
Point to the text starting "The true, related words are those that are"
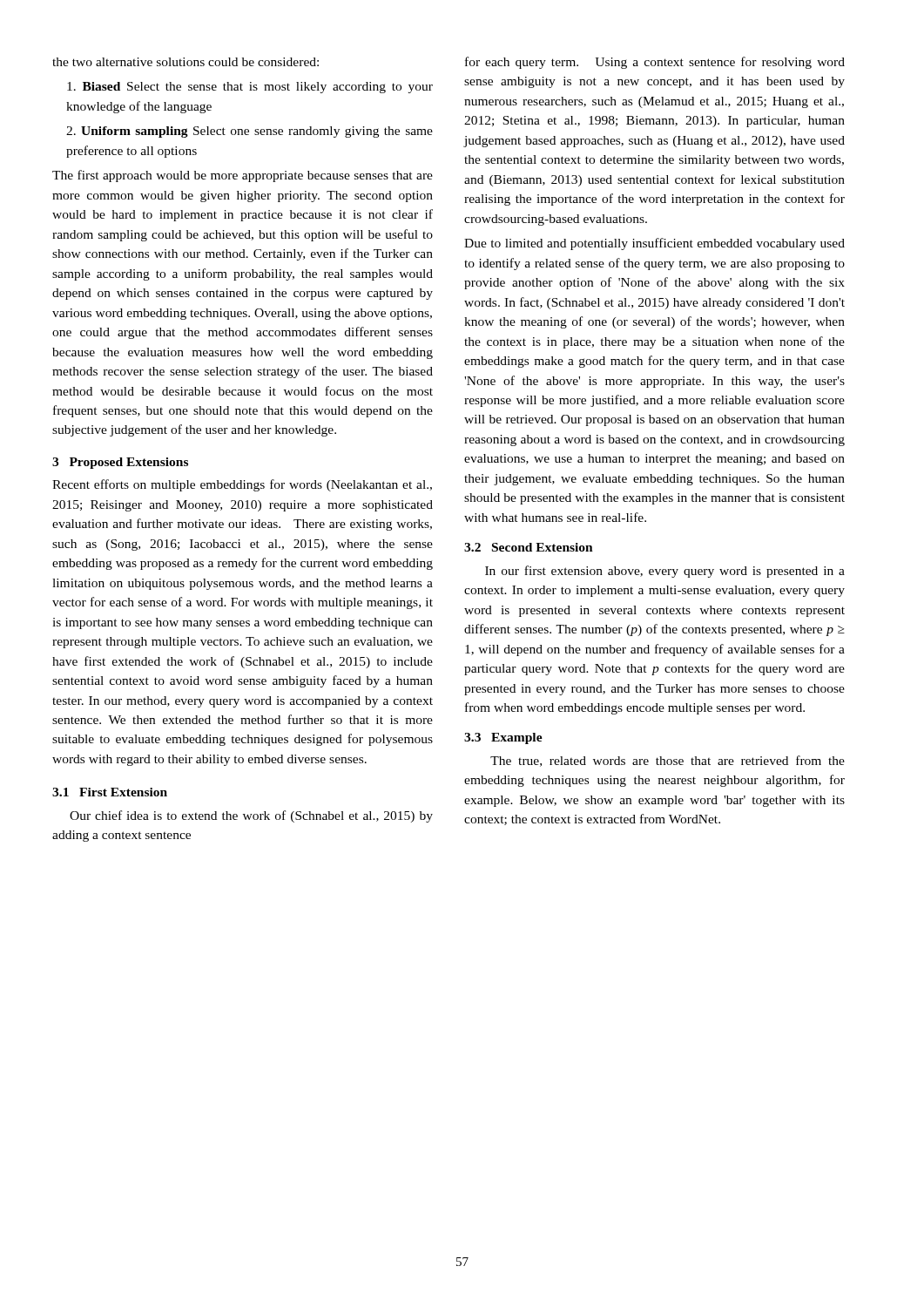(654, 790)
